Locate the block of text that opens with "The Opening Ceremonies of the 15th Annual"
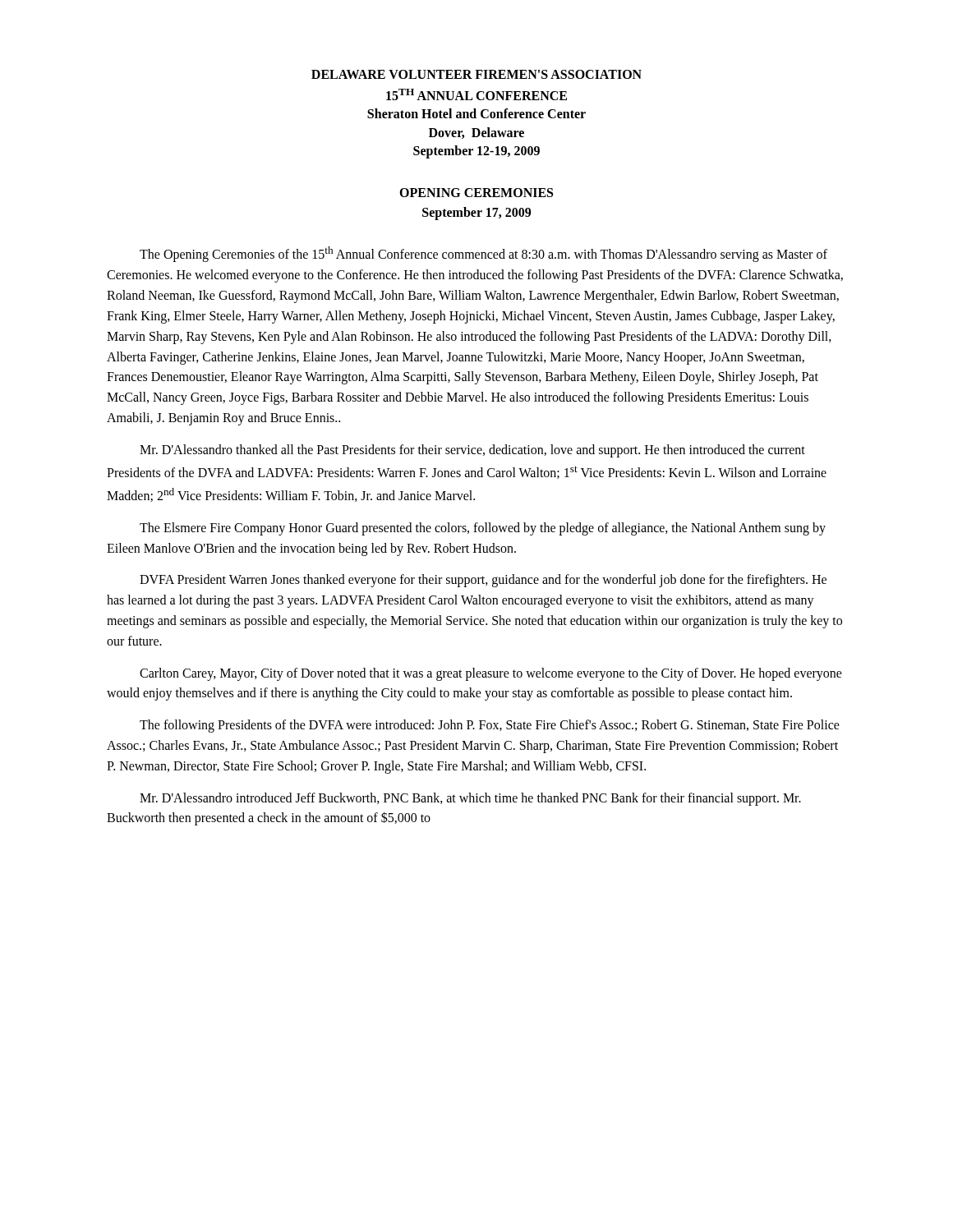 476,536
